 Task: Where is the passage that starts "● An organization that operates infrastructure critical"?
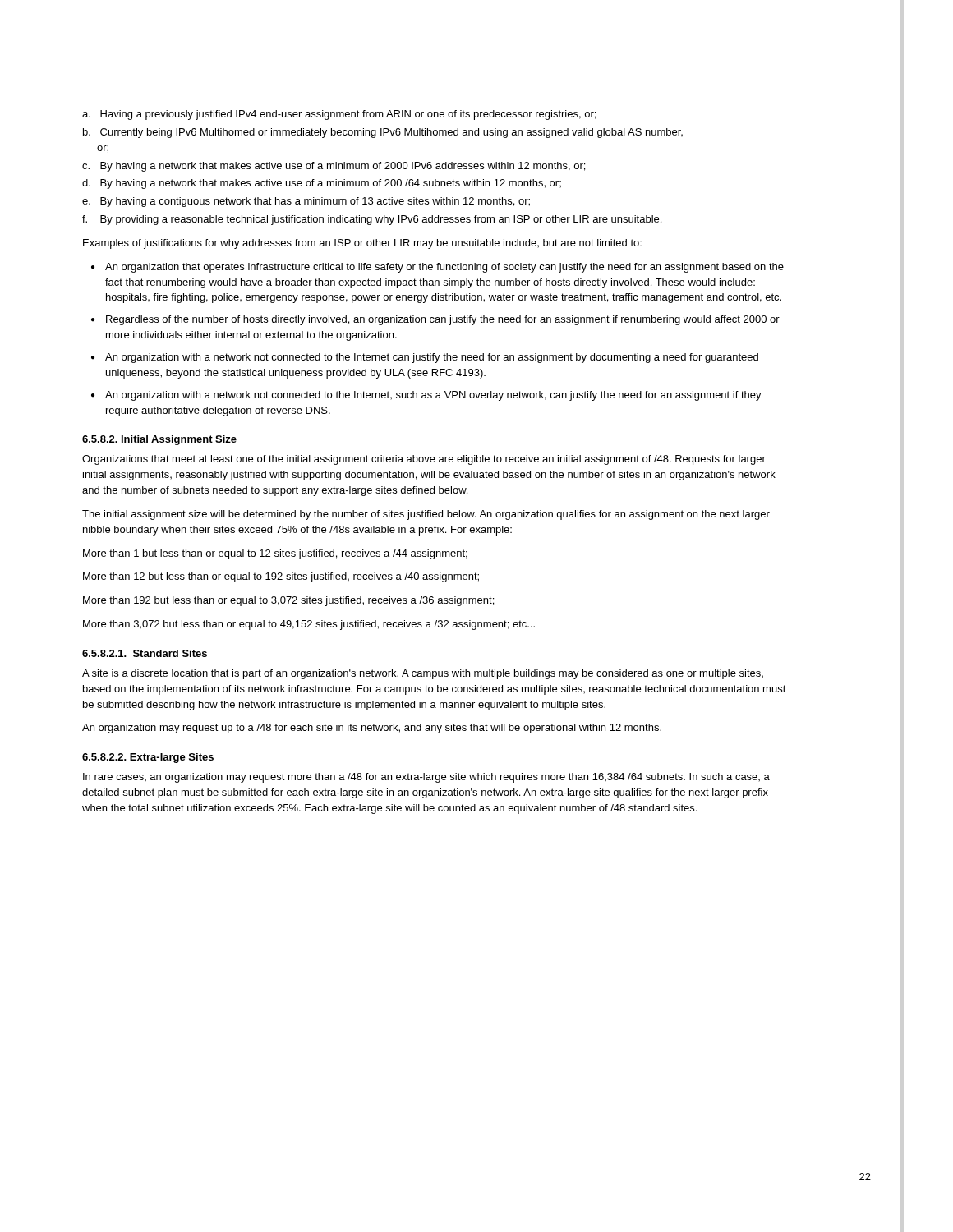437,282
